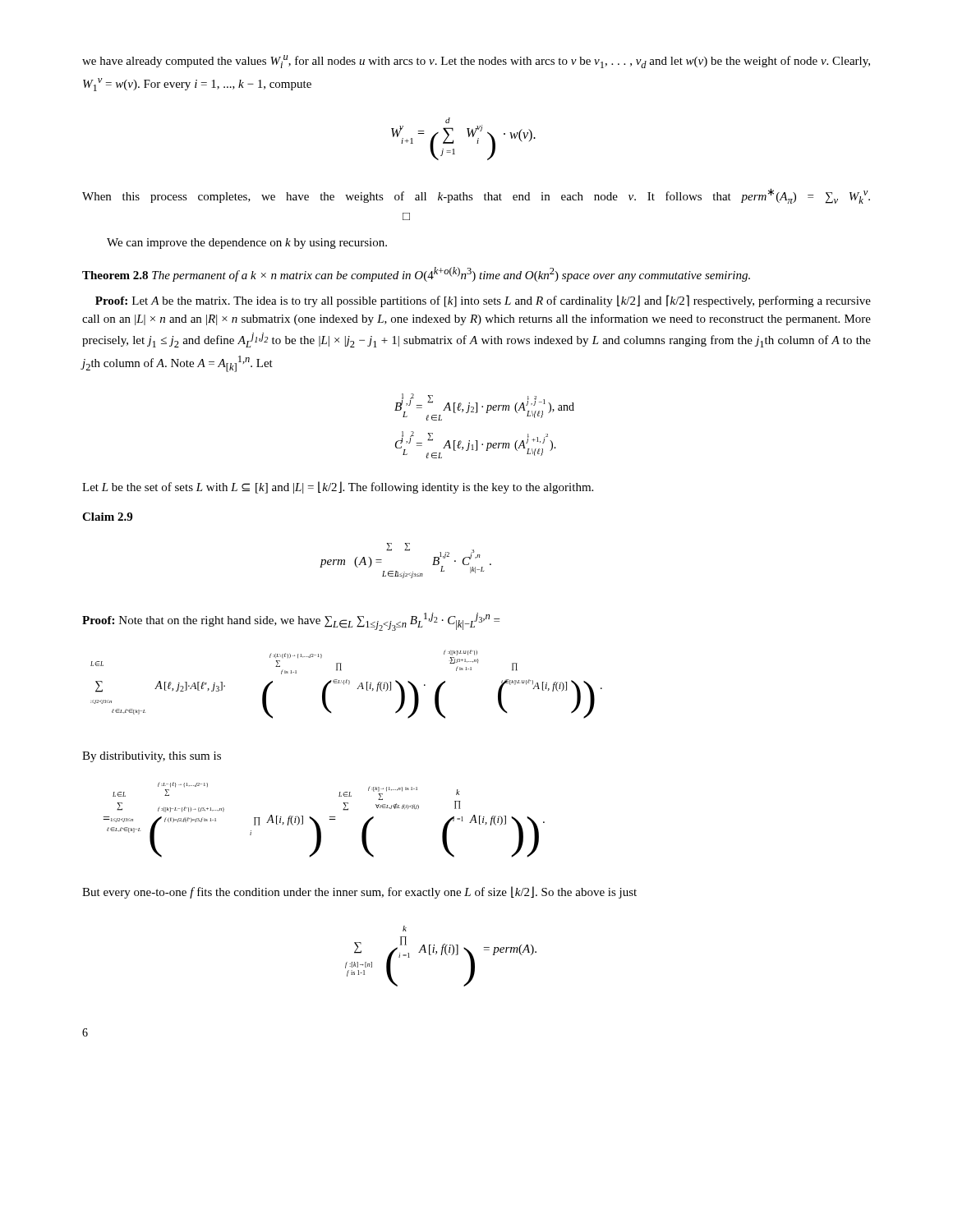Navigate to the region starting "By distributivity, this sum is"

pyautogui.click(x=152, y=757)
